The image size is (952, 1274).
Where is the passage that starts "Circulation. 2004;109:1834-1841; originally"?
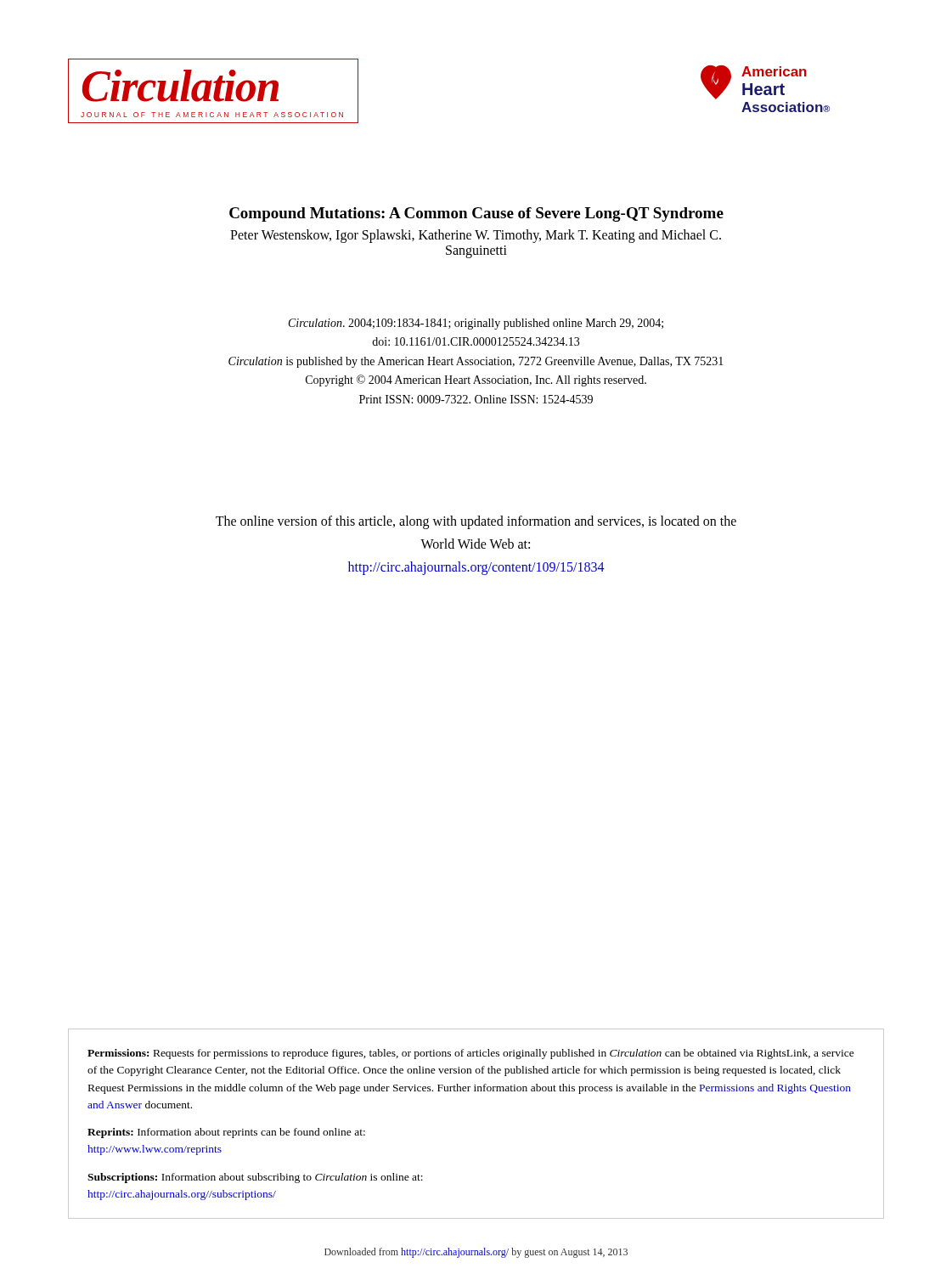tap(476, 361)
